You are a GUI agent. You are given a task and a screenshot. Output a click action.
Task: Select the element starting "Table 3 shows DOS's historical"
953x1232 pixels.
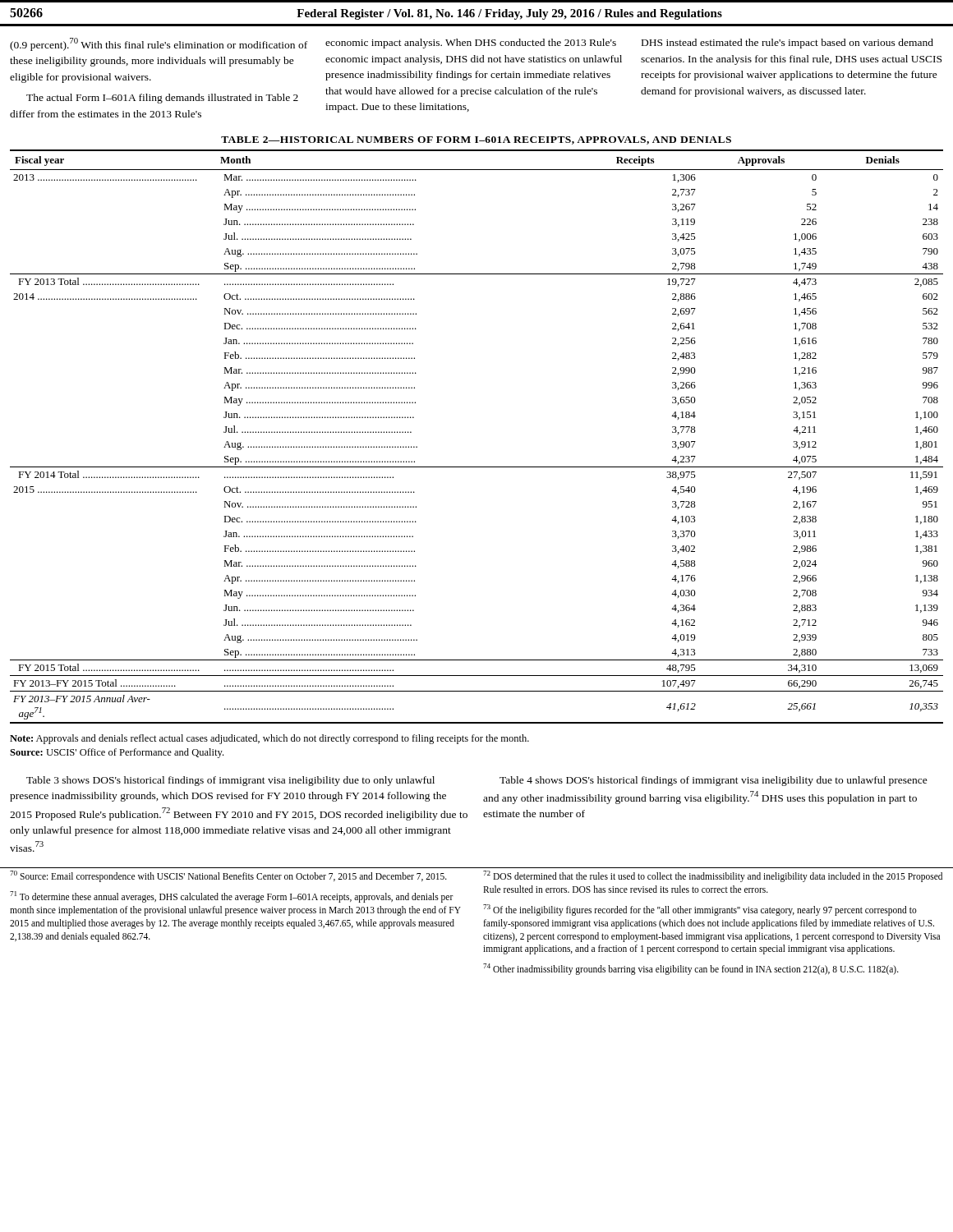coord(240,814)
